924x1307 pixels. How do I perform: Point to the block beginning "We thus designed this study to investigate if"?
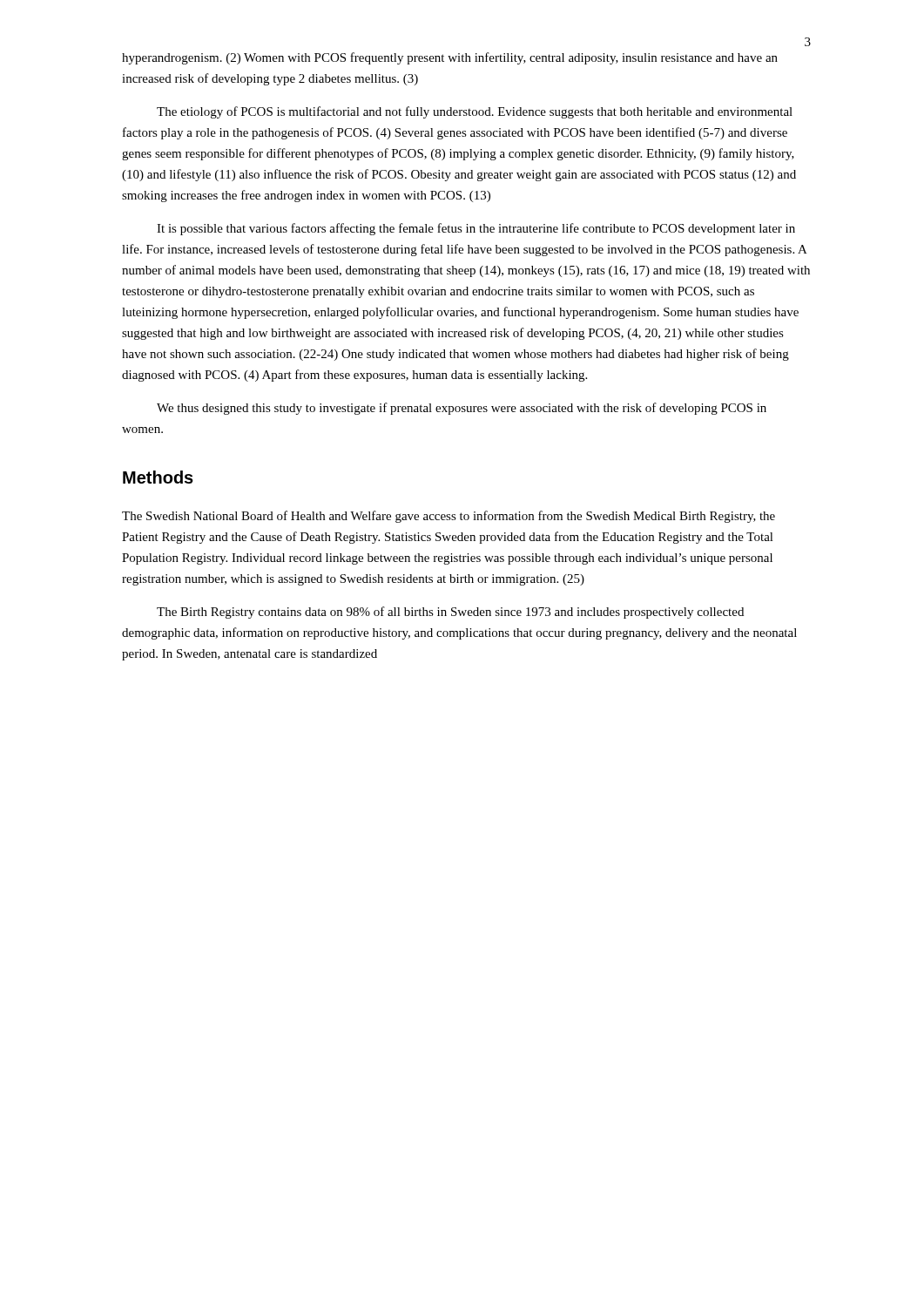click(466, 418)
